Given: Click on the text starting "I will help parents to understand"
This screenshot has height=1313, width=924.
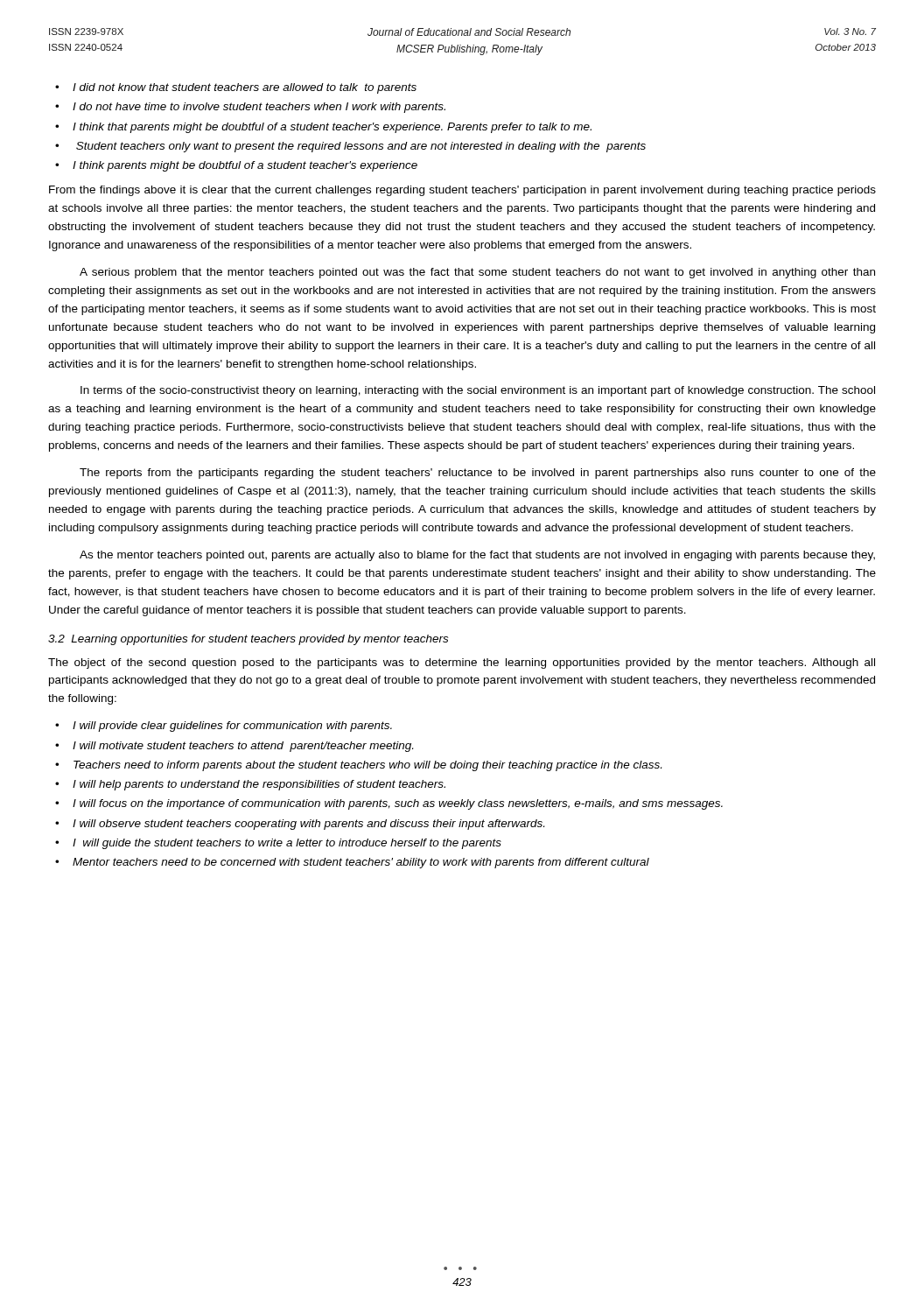Looking at the screenshot, I should 260,784.
